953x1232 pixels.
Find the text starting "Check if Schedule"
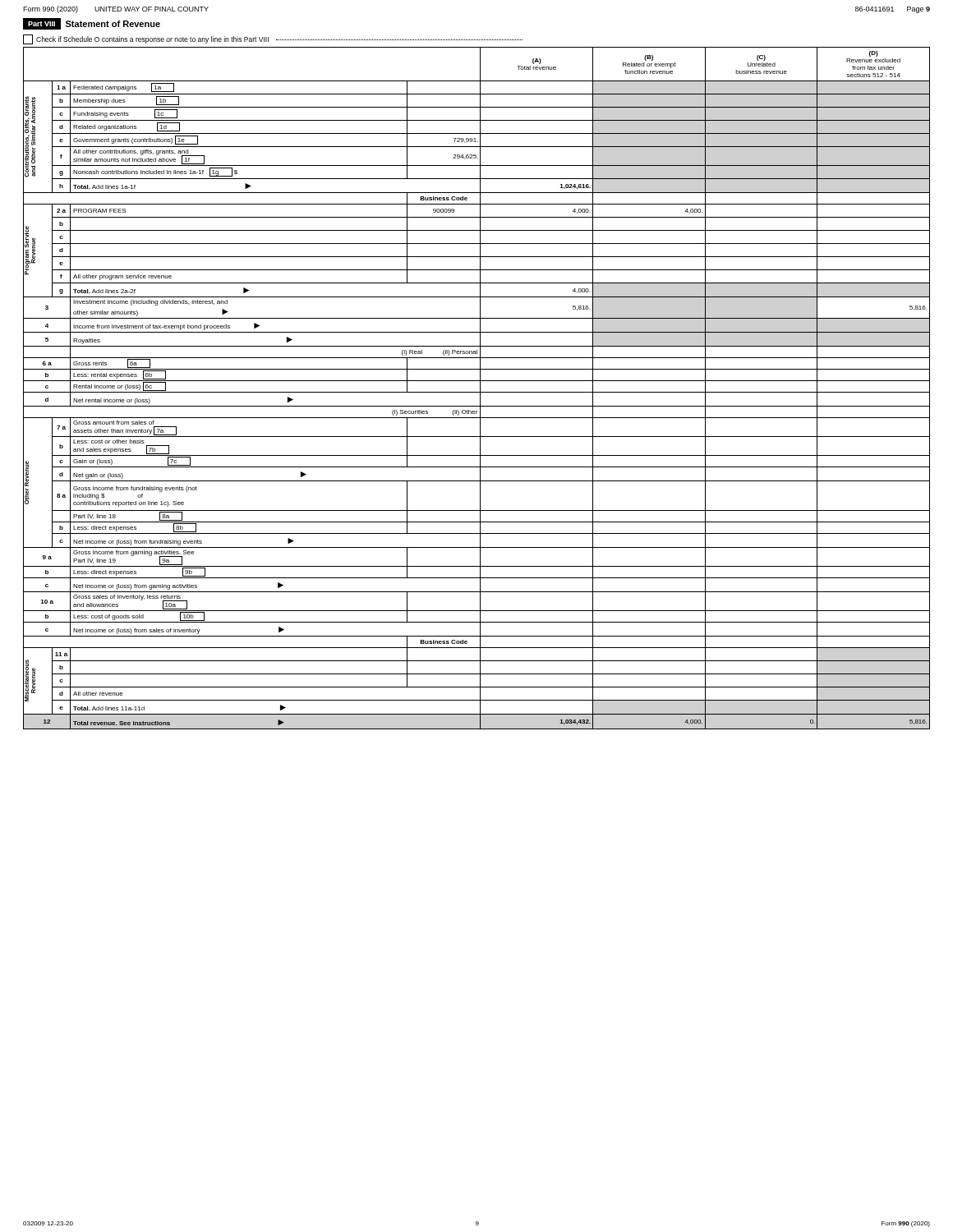(x=273, y=39)
